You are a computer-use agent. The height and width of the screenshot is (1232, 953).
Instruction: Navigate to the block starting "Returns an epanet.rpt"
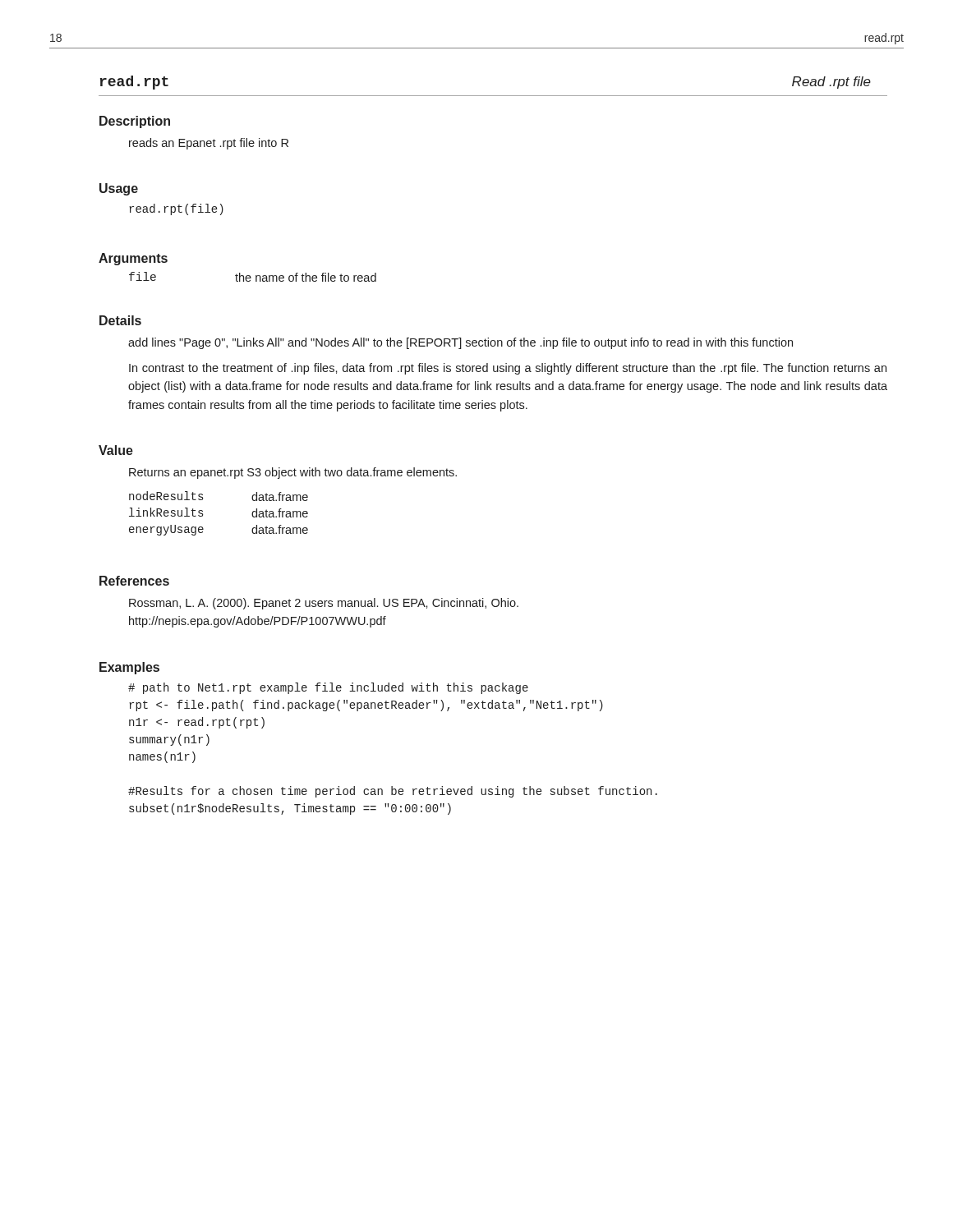[x=293, y=473]
